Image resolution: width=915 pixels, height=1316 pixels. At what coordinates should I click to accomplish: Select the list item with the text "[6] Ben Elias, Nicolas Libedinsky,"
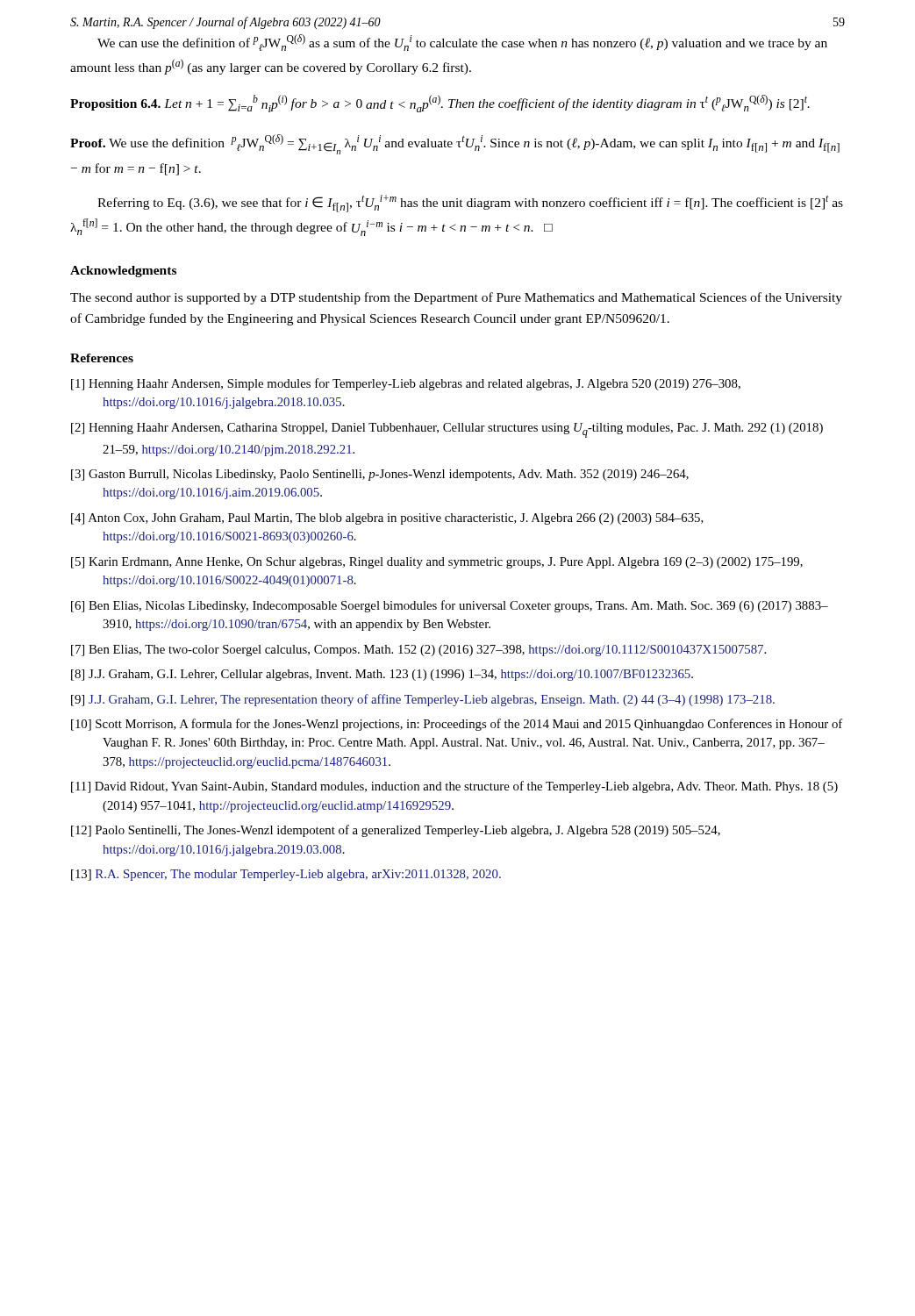tap(458, 615)
